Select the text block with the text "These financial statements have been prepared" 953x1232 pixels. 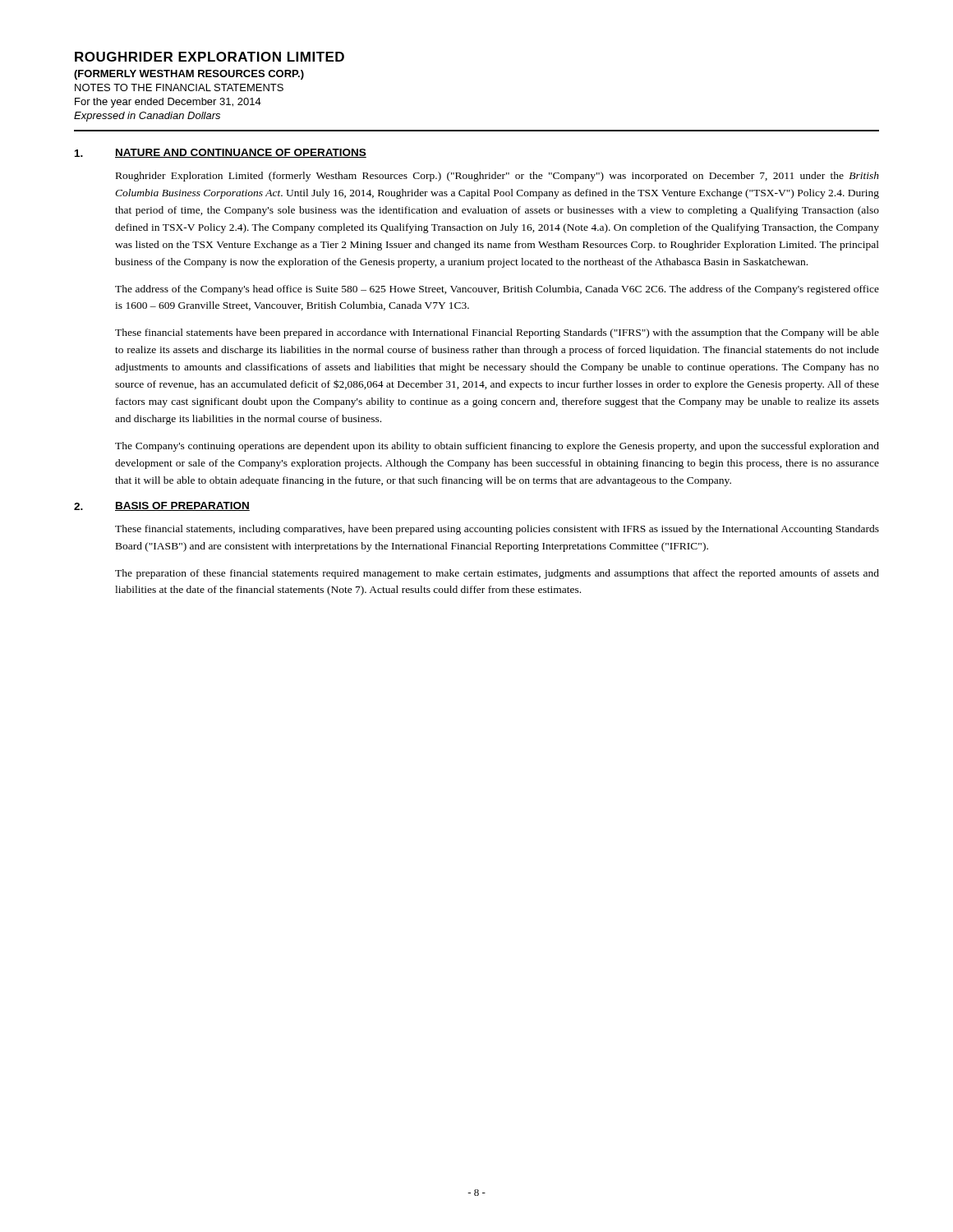point(497,376)
